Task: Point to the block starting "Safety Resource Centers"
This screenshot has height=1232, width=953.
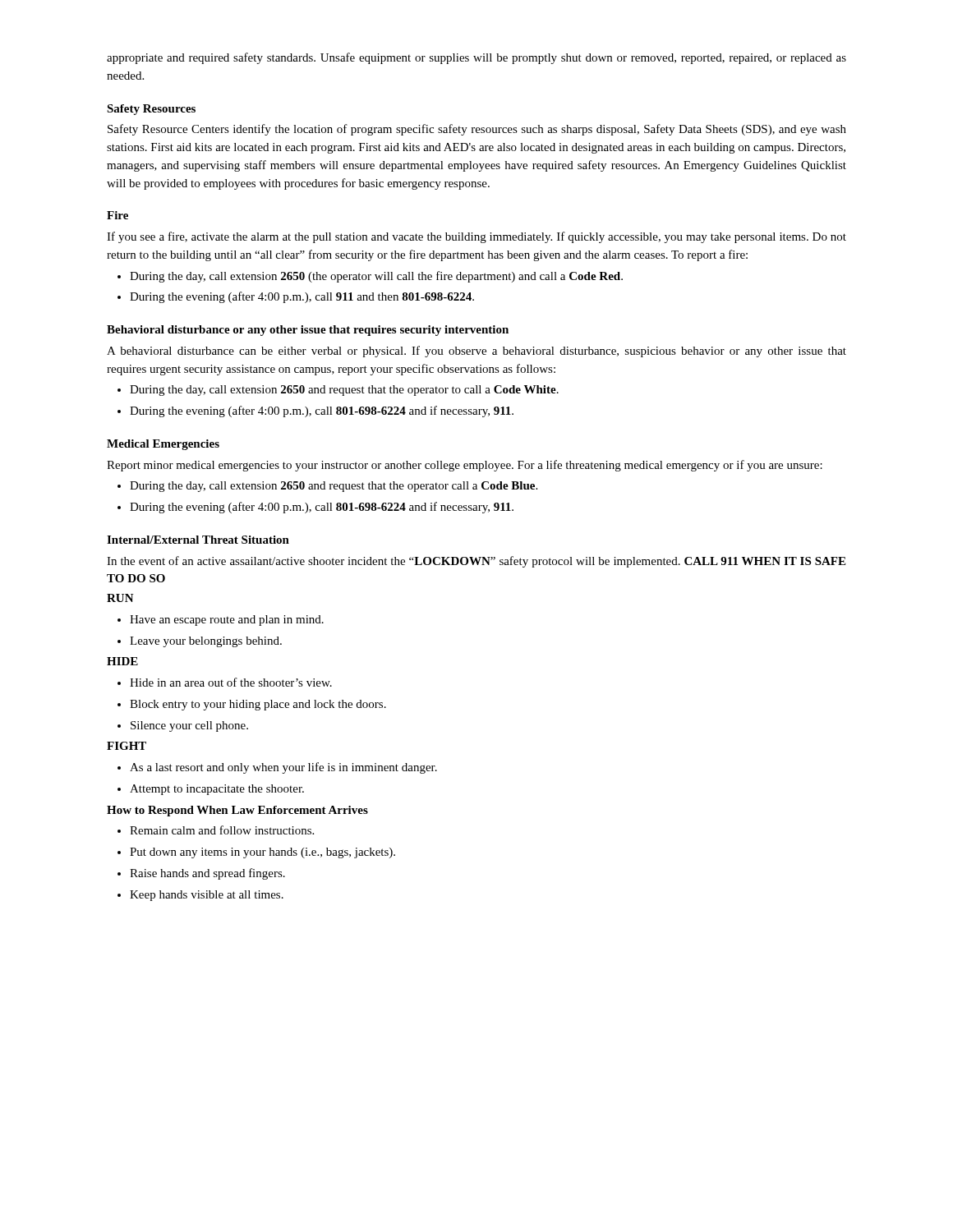Action: pyautogui.click(x=476, y=156)
